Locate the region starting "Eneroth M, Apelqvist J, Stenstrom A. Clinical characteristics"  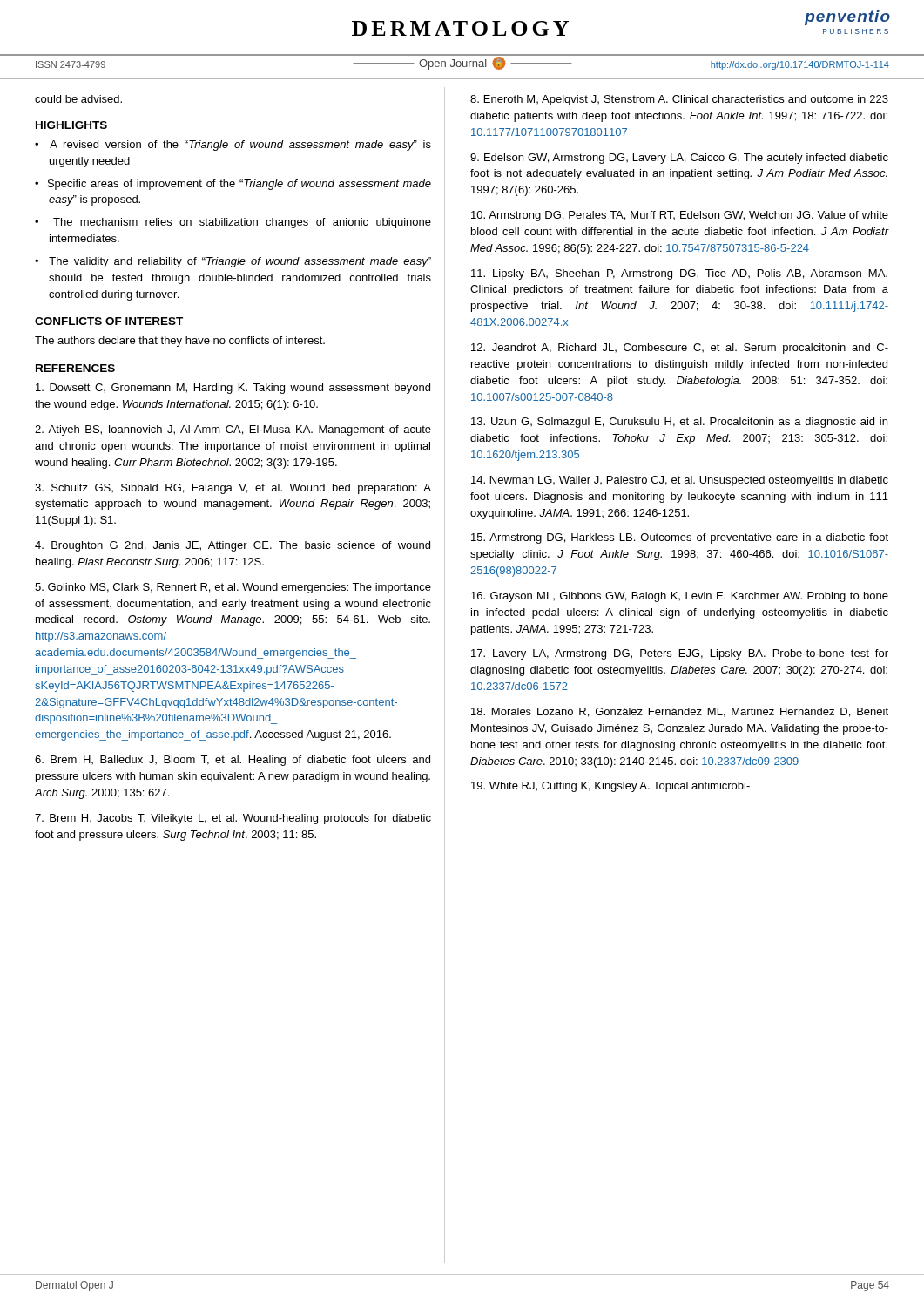point(679,115)
